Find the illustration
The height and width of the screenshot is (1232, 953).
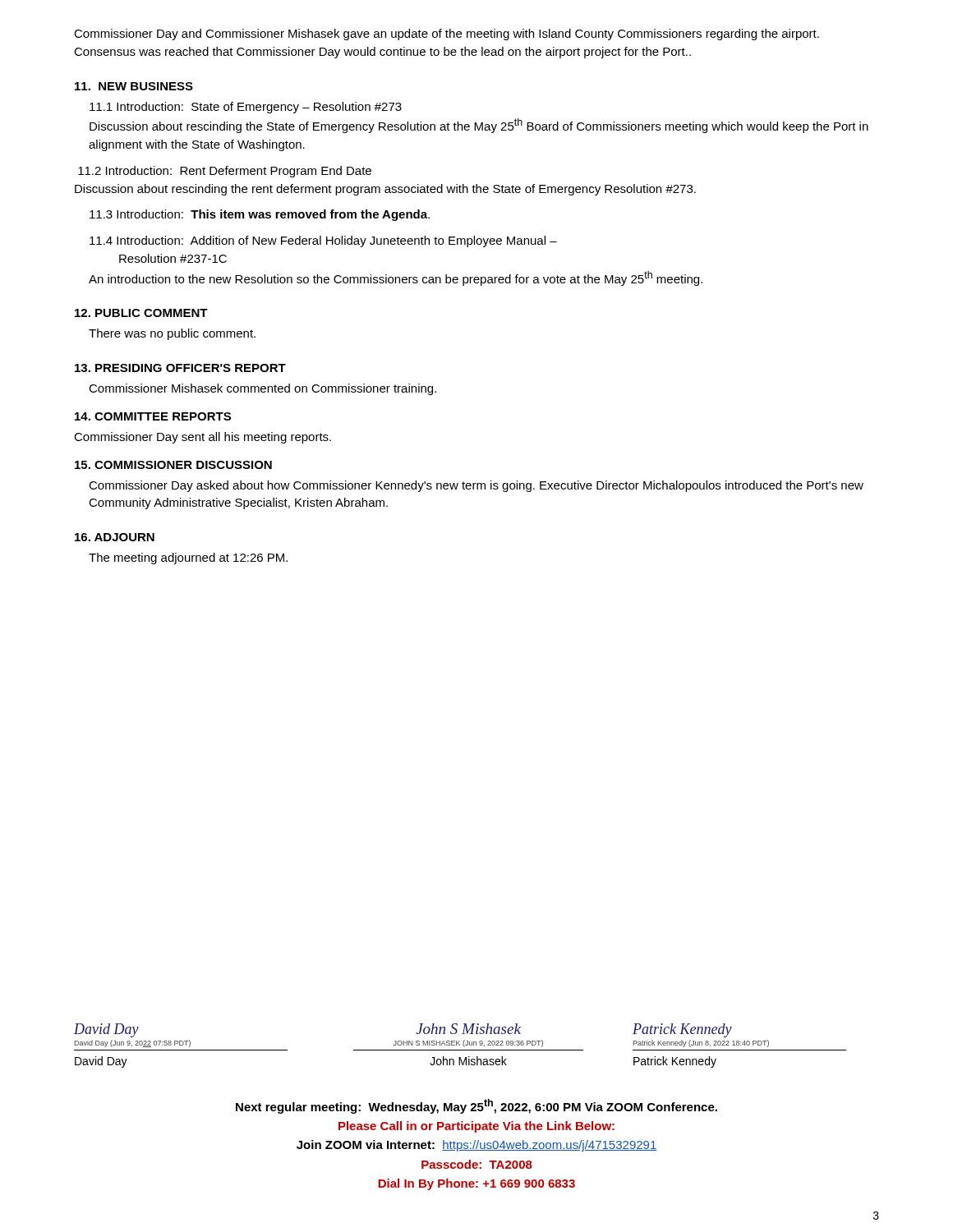pos(476,1044)
